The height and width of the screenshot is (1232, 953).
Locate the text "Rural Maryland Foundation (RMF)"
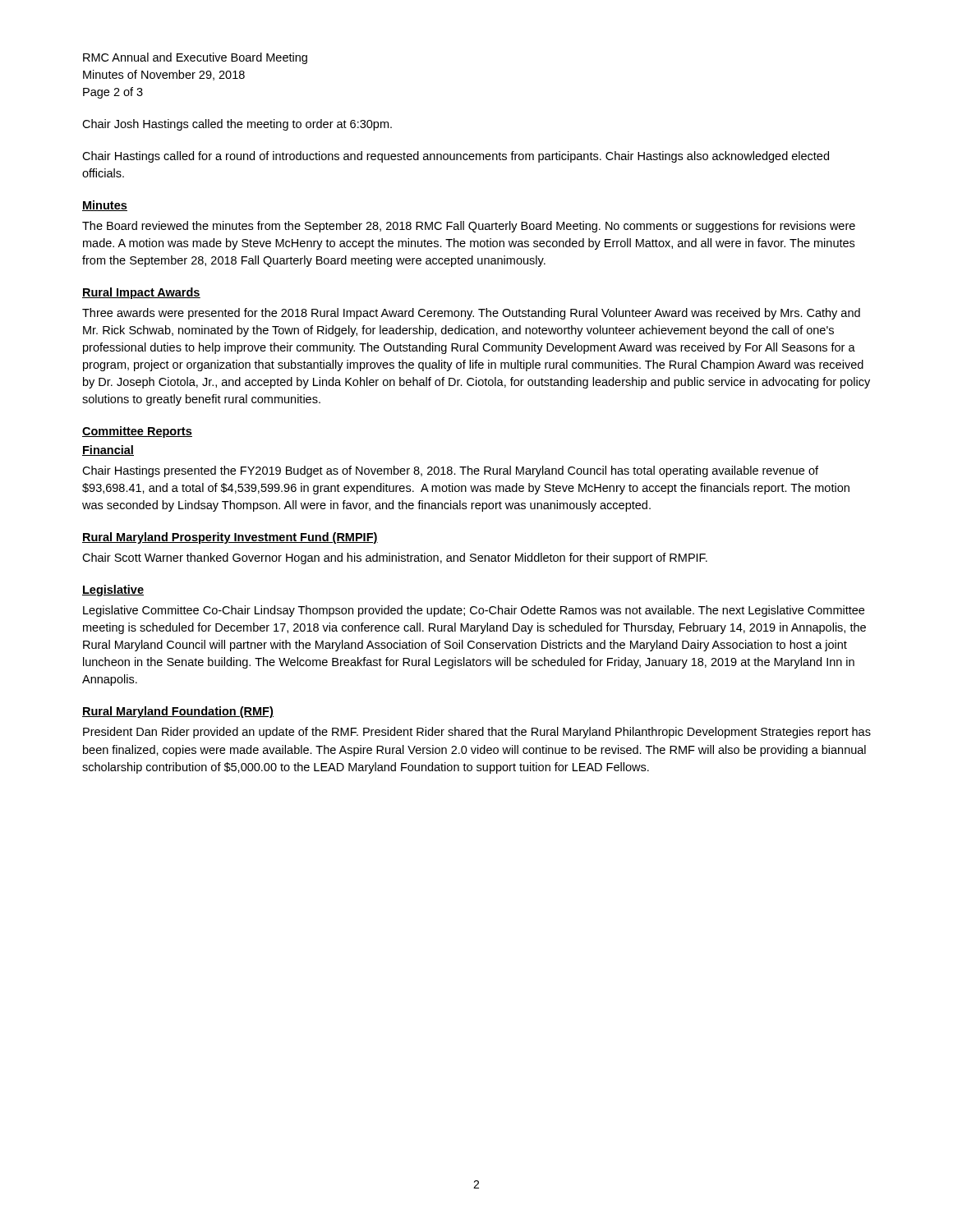tap(178, 712)
